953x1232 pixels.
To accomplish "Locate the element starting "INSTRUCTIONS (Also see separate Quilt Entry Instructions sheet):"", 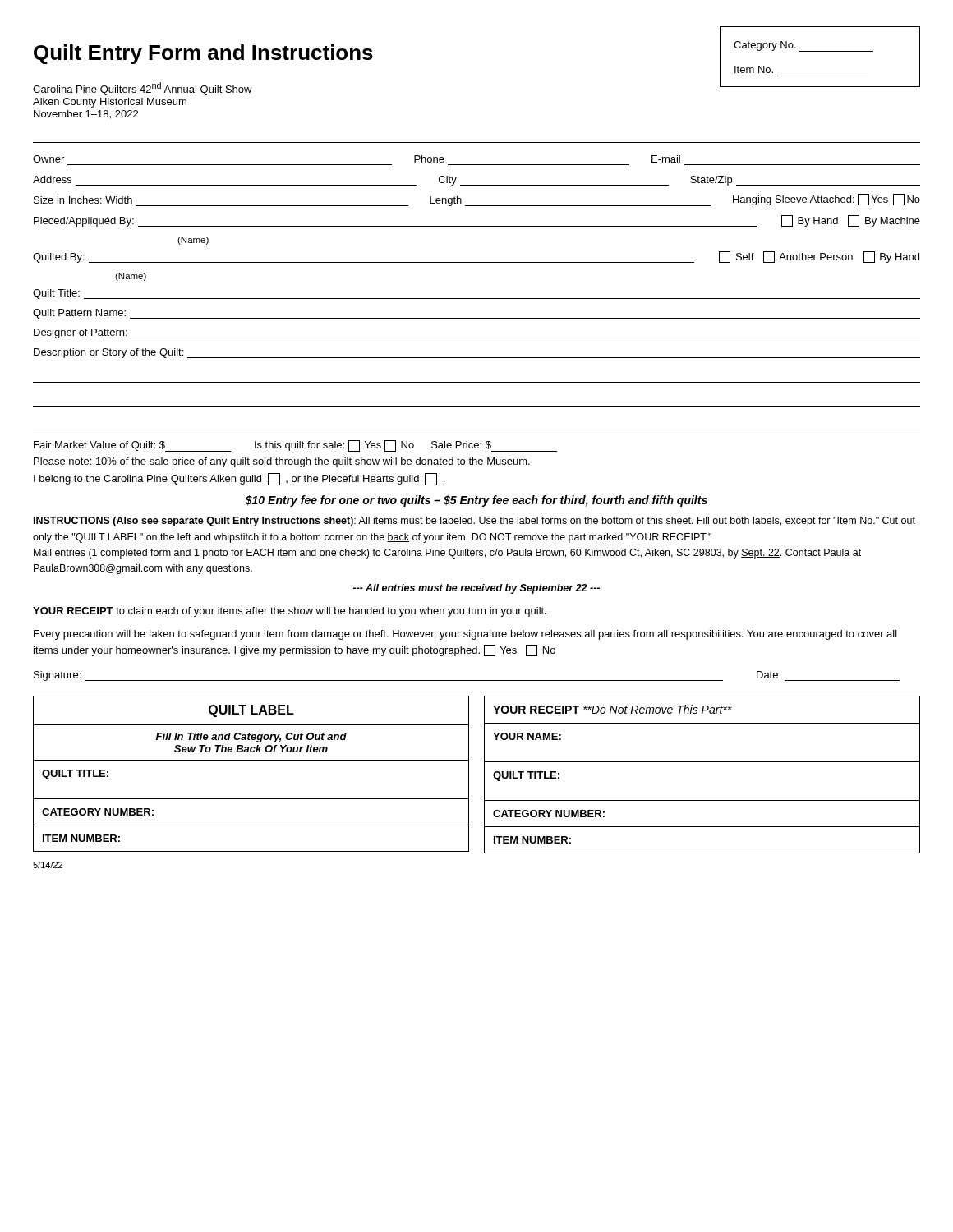I will pos(476,556).
